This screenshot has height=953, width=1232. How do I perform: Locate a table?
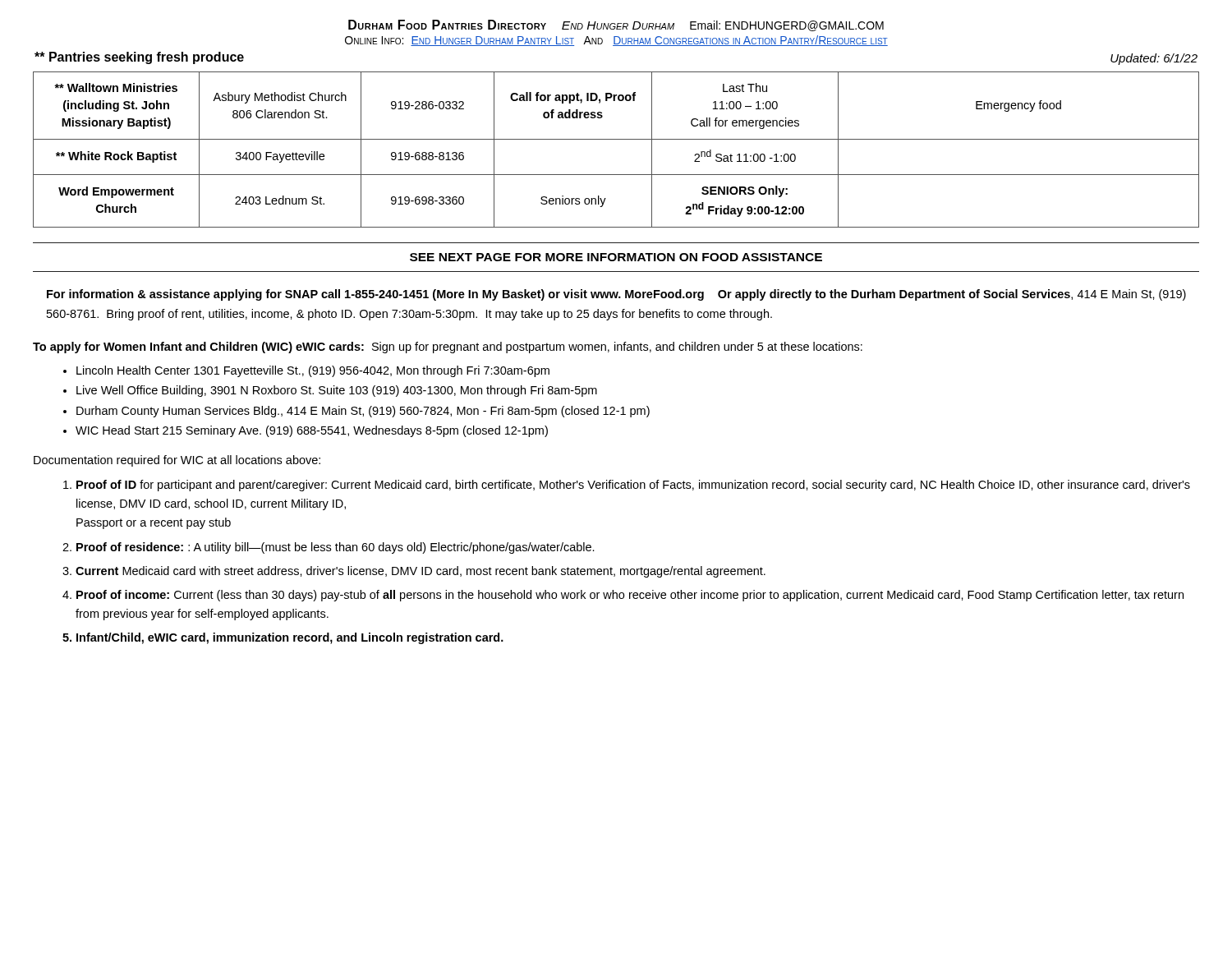616,149
